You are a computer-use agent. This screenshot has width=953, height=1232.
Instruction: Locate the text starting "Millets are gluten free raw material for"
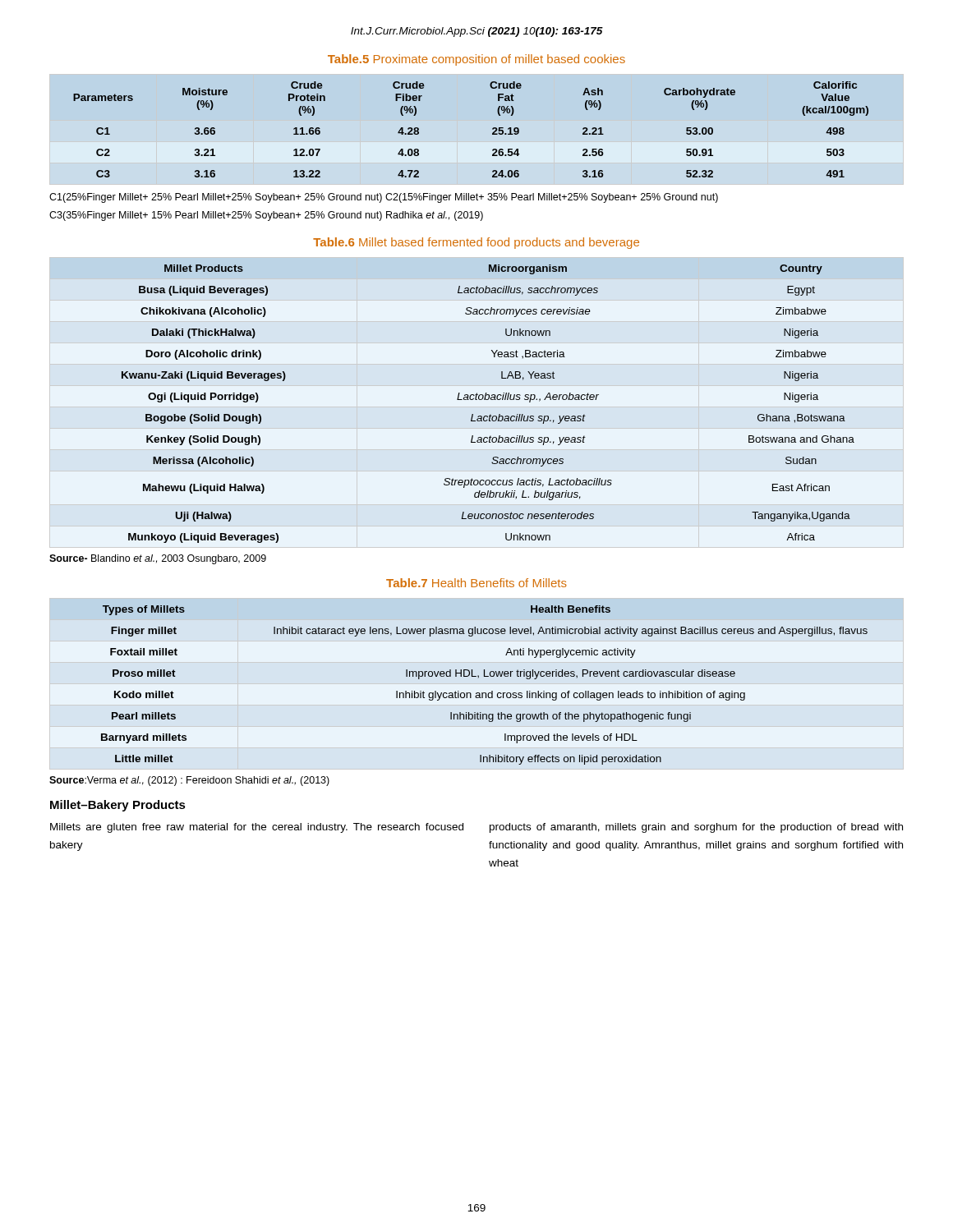(257, 835)
